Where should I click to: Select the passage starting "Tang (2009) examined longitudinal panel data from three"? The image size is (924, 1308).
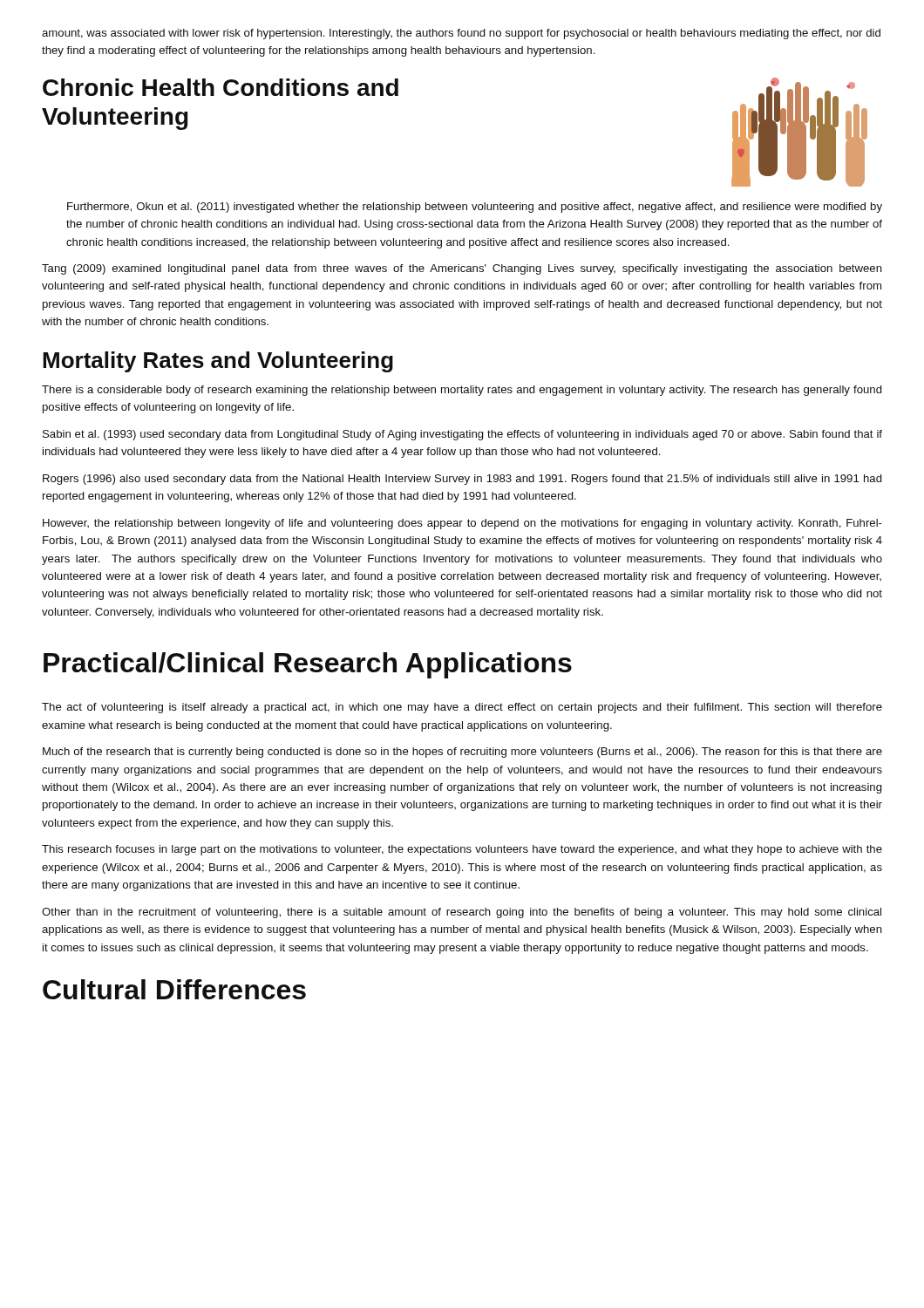click(462, 295)
